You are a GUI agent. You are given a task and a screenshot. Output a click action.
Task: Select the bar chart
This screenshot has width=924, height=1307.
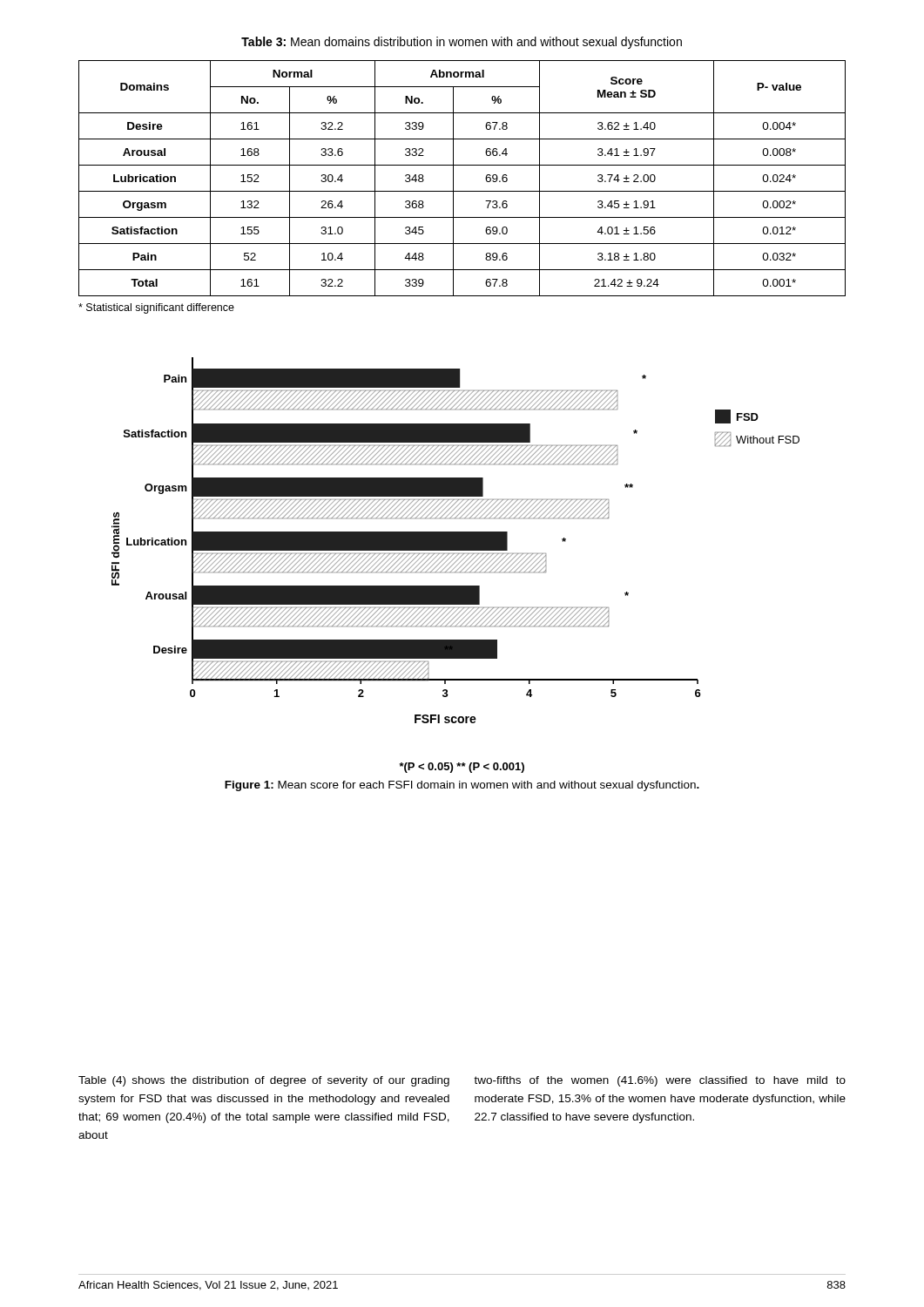click(462, 549)
